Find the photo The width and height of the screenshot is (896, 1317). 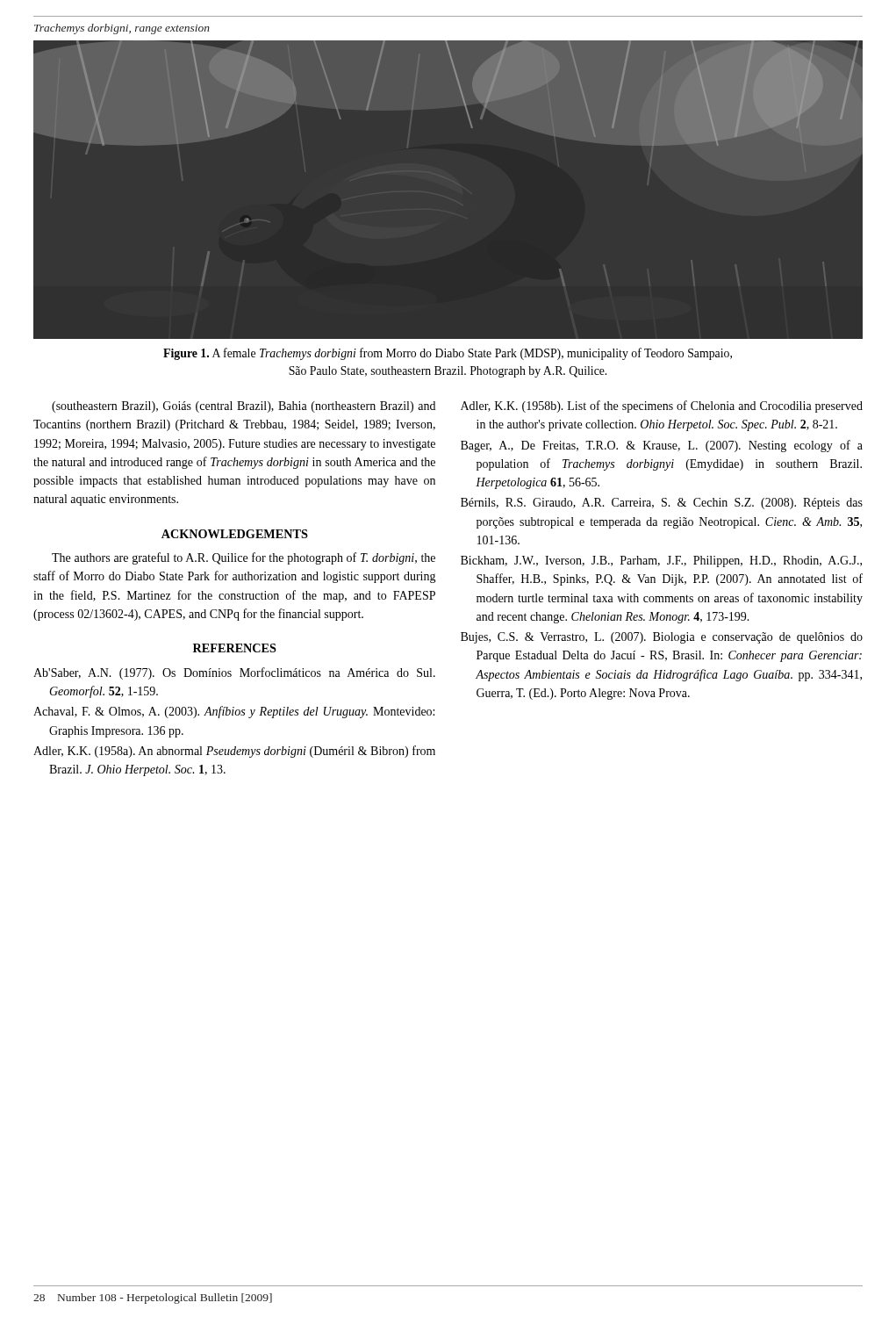point(448,190)
